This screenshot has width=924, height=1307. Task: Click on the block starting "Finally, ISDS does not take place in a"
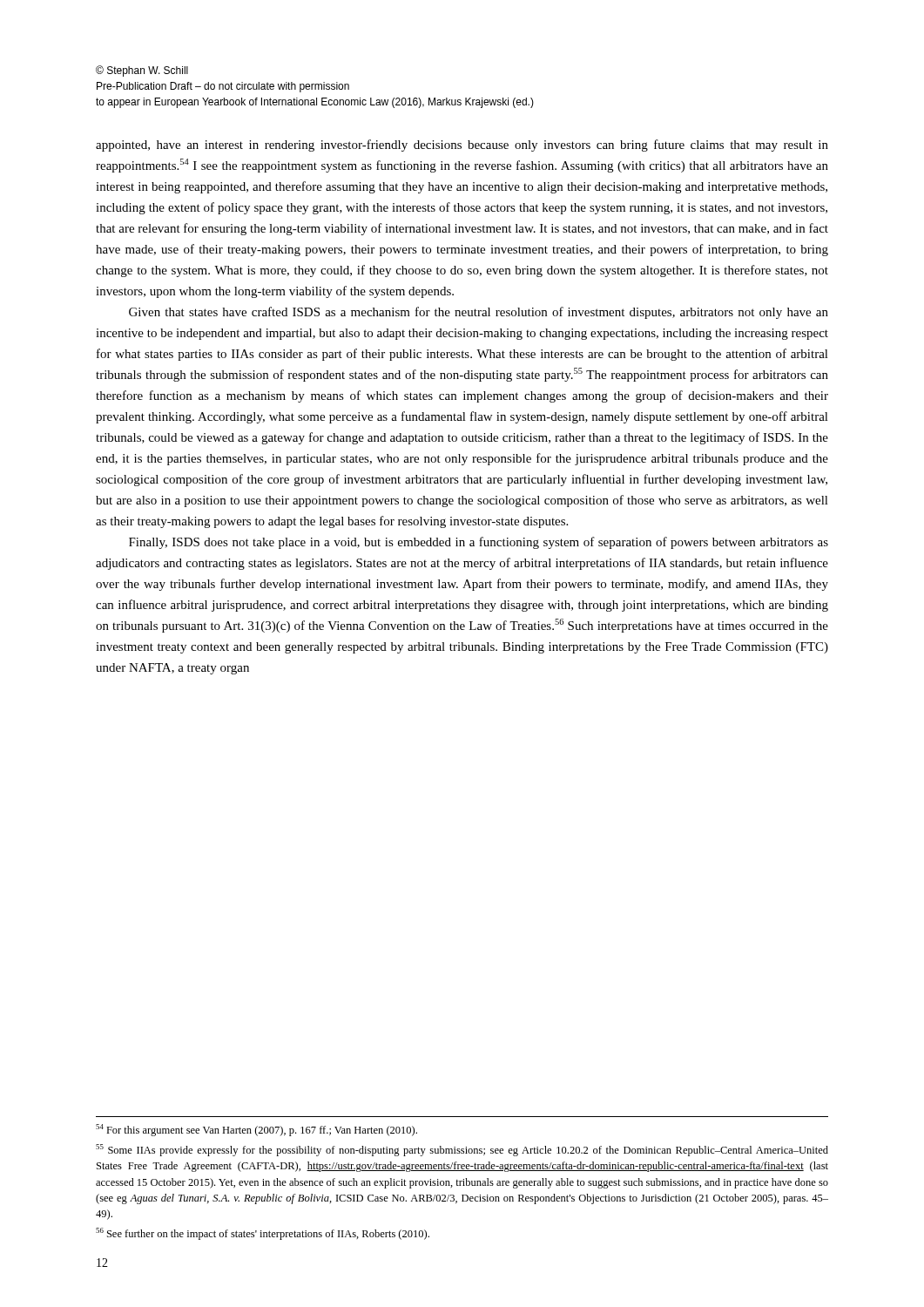462,605
